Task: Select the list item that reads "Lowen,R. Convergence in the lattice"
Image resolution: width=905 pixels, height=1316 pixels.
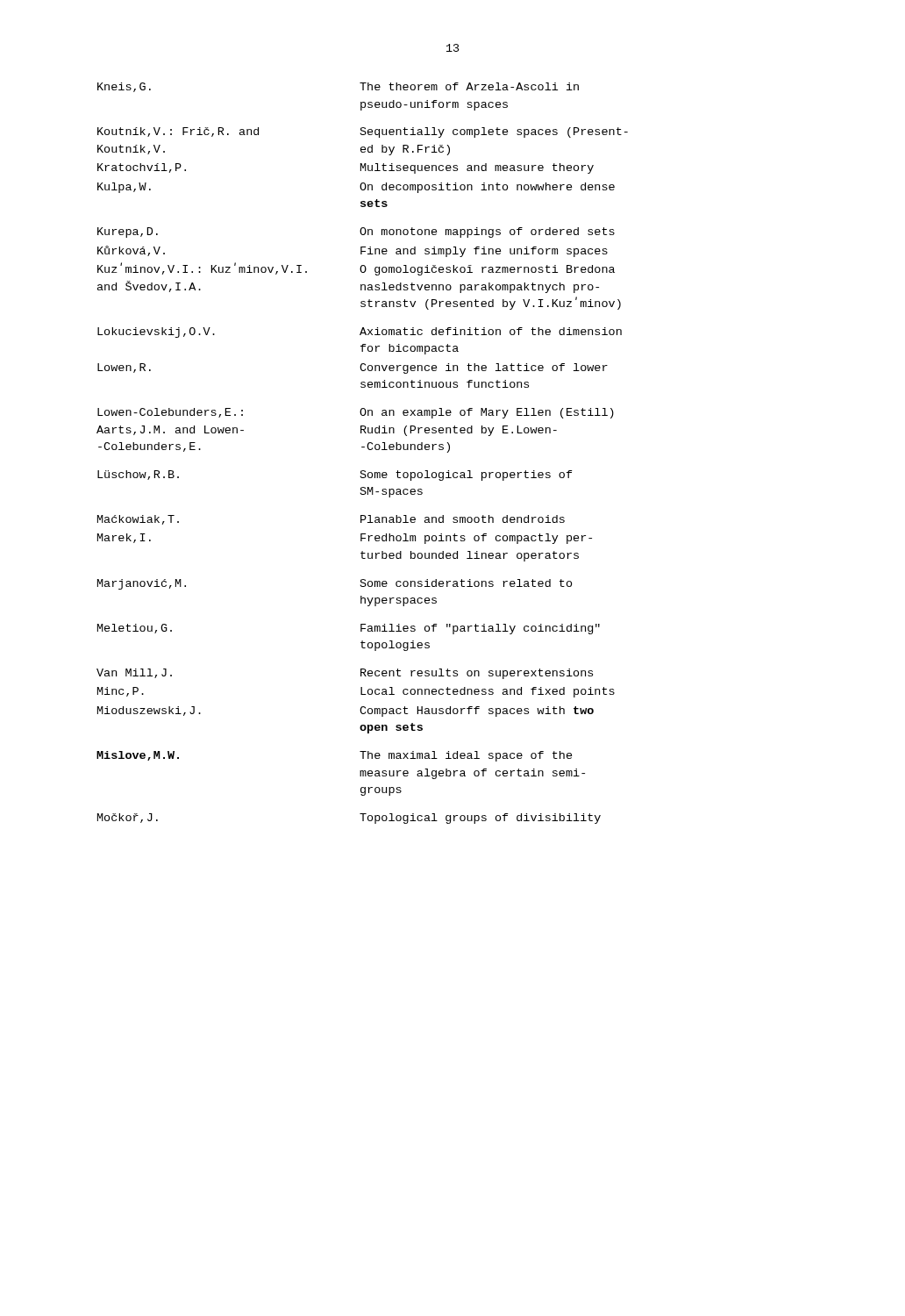Action: pos(447,377)
